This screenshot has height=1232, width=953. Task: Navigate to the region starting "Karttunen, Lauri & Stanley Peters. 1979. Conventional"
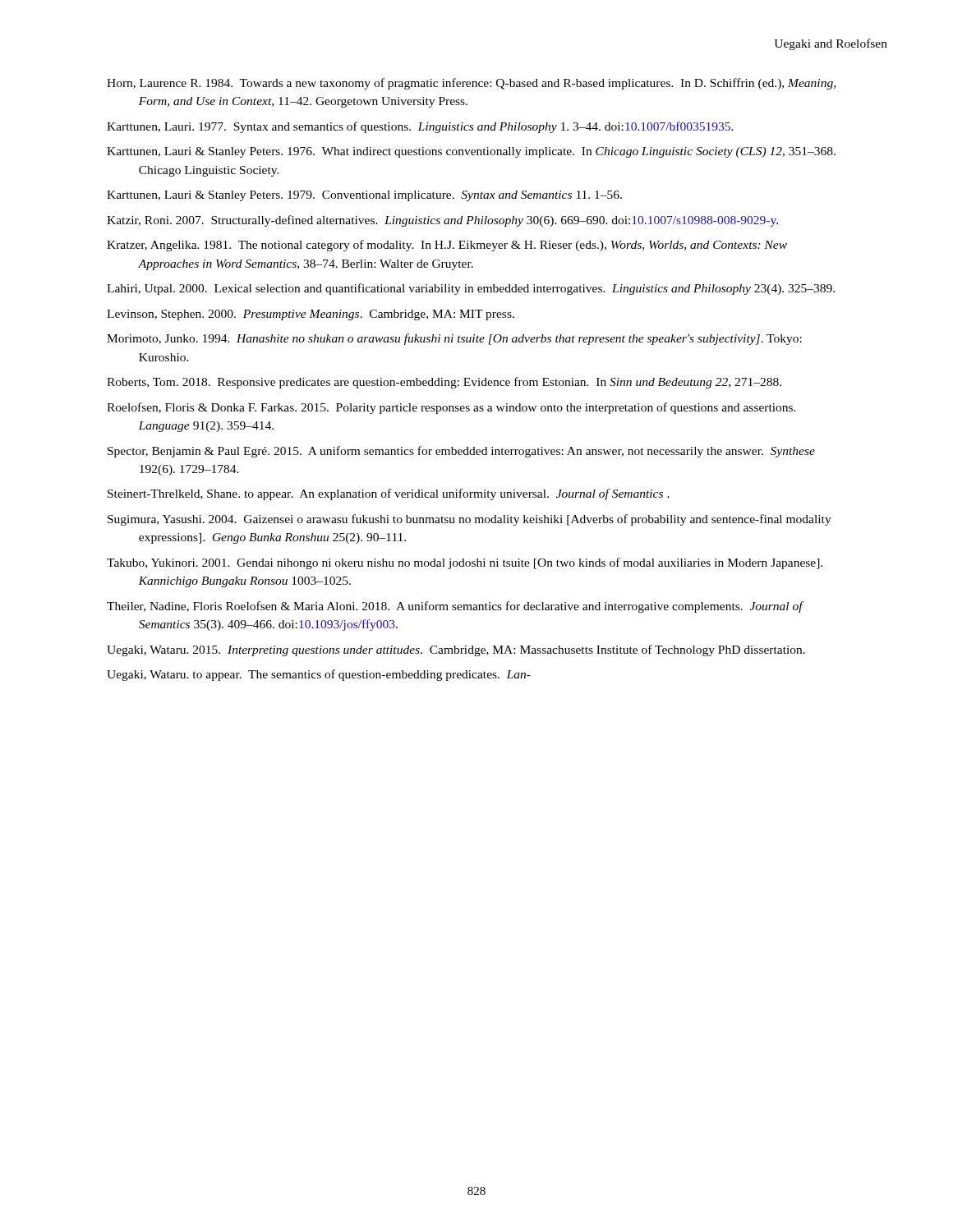pyautogui.click(x=365, y=195)
